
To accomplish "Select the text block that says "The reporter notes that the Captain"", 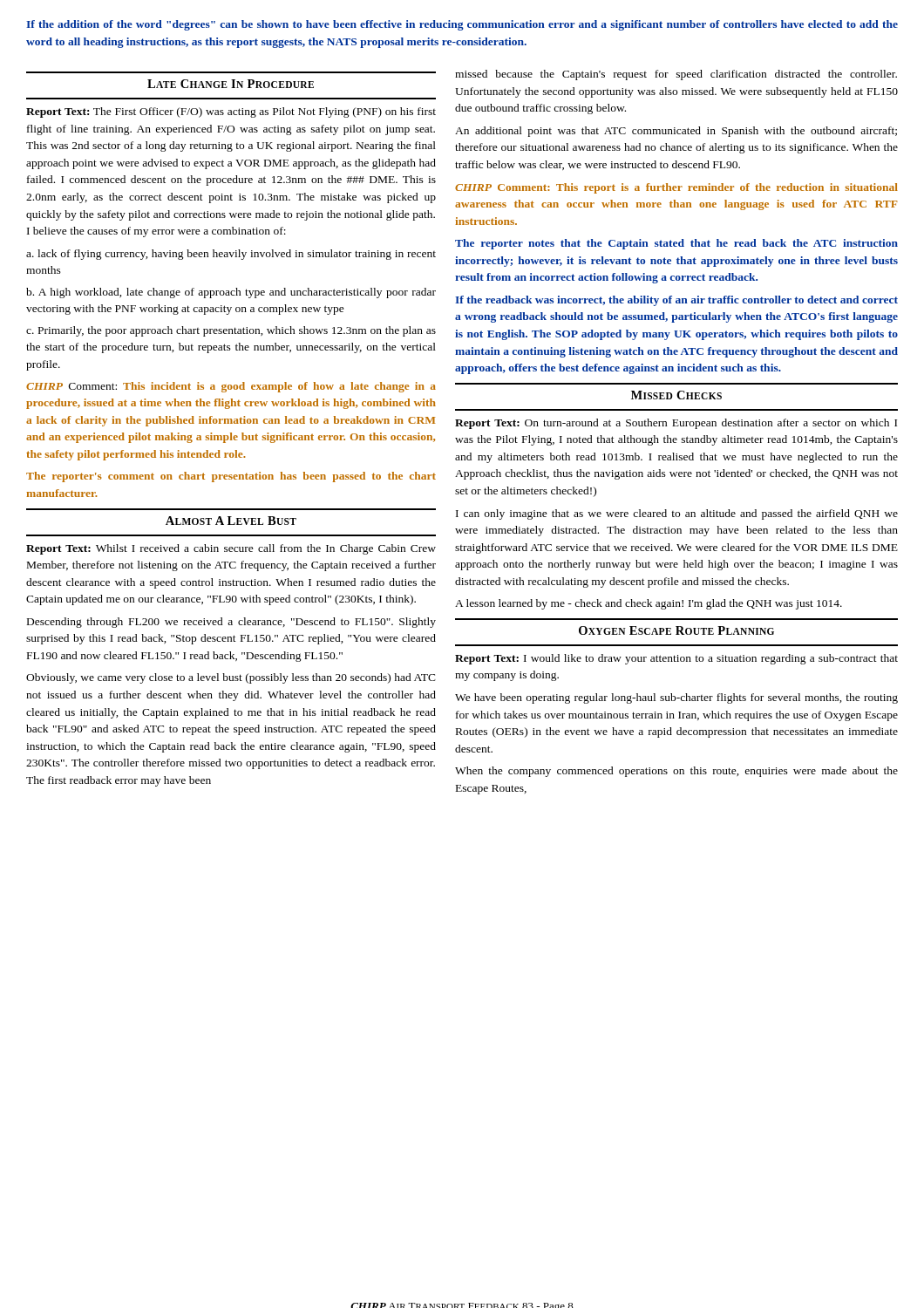I will tap(676, 260).
